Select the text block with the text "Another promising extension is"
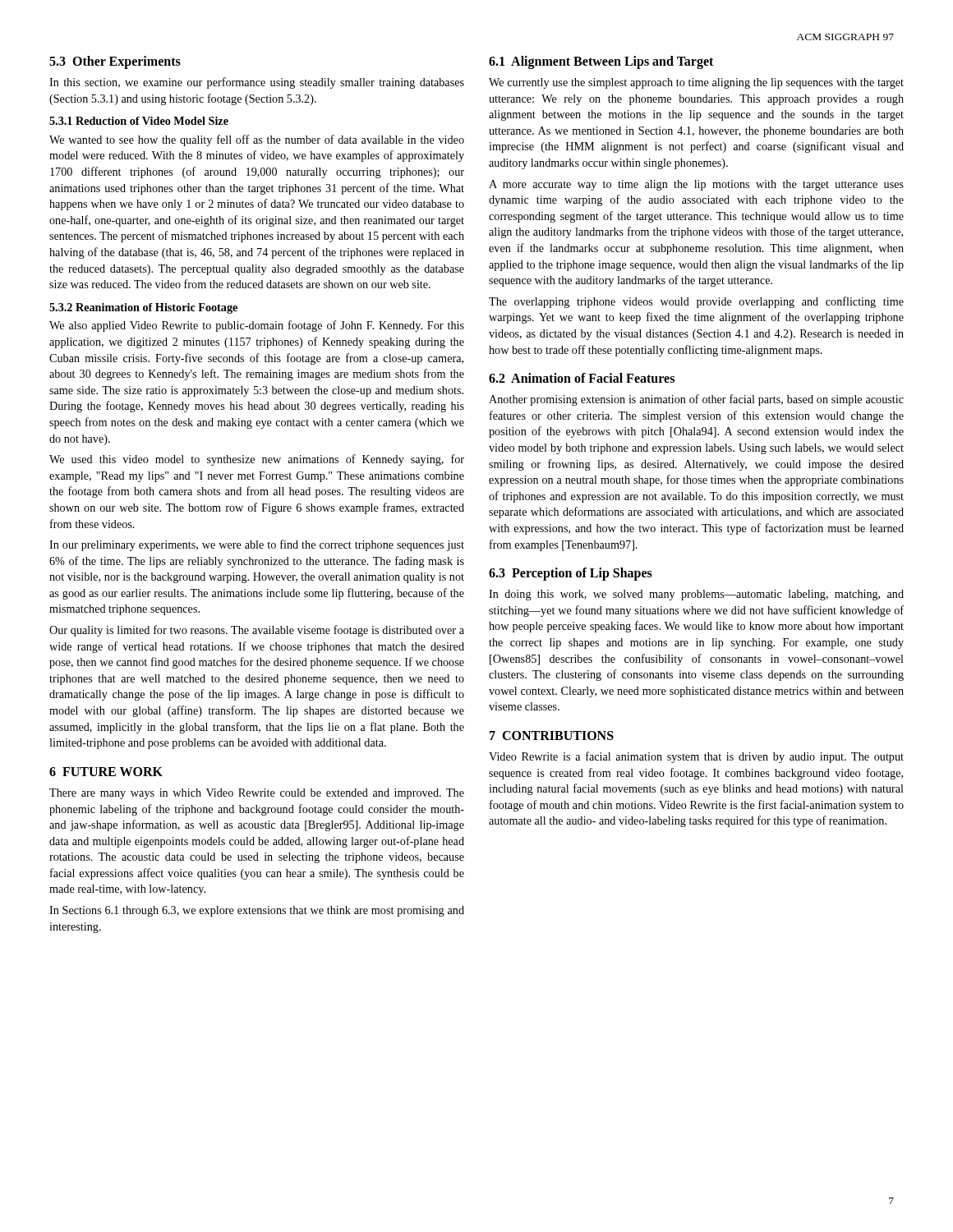This screenshot has height=1232, width=953. [x=696, y=472]
